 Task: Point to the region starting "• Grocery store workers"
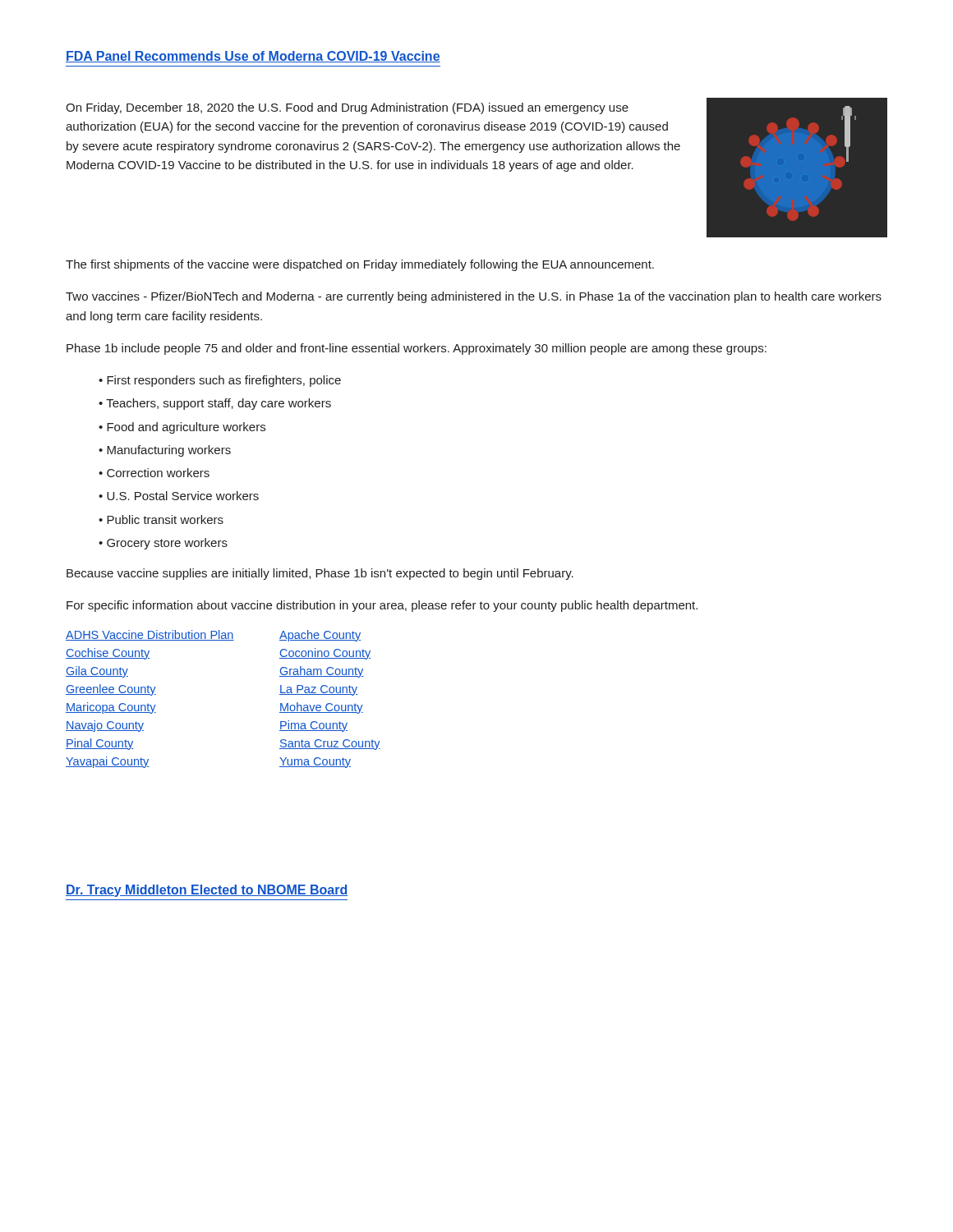(163, 542)
